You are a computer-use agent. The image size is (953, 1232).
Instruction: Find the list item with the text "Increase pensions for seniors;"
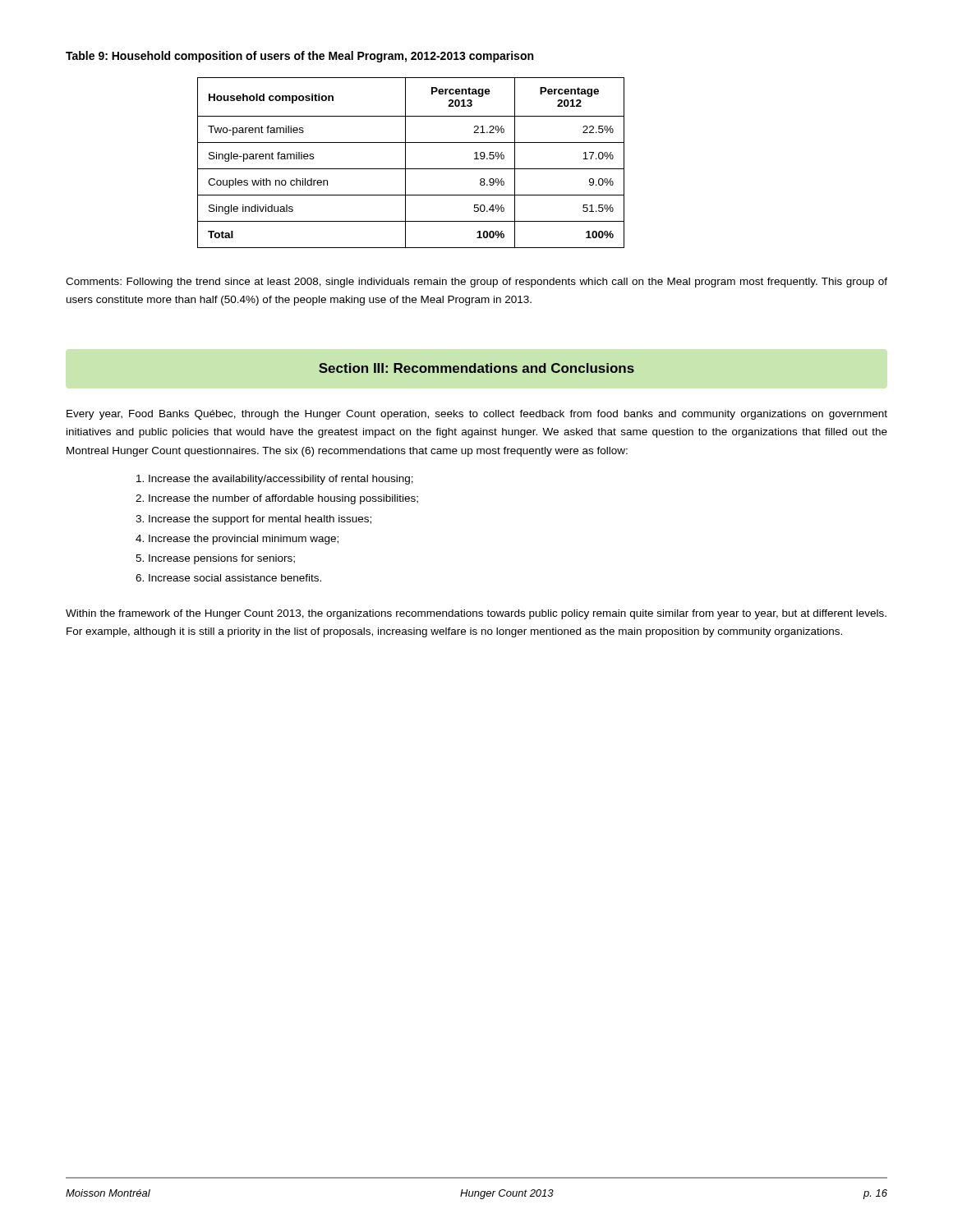(x=222, y=558)
